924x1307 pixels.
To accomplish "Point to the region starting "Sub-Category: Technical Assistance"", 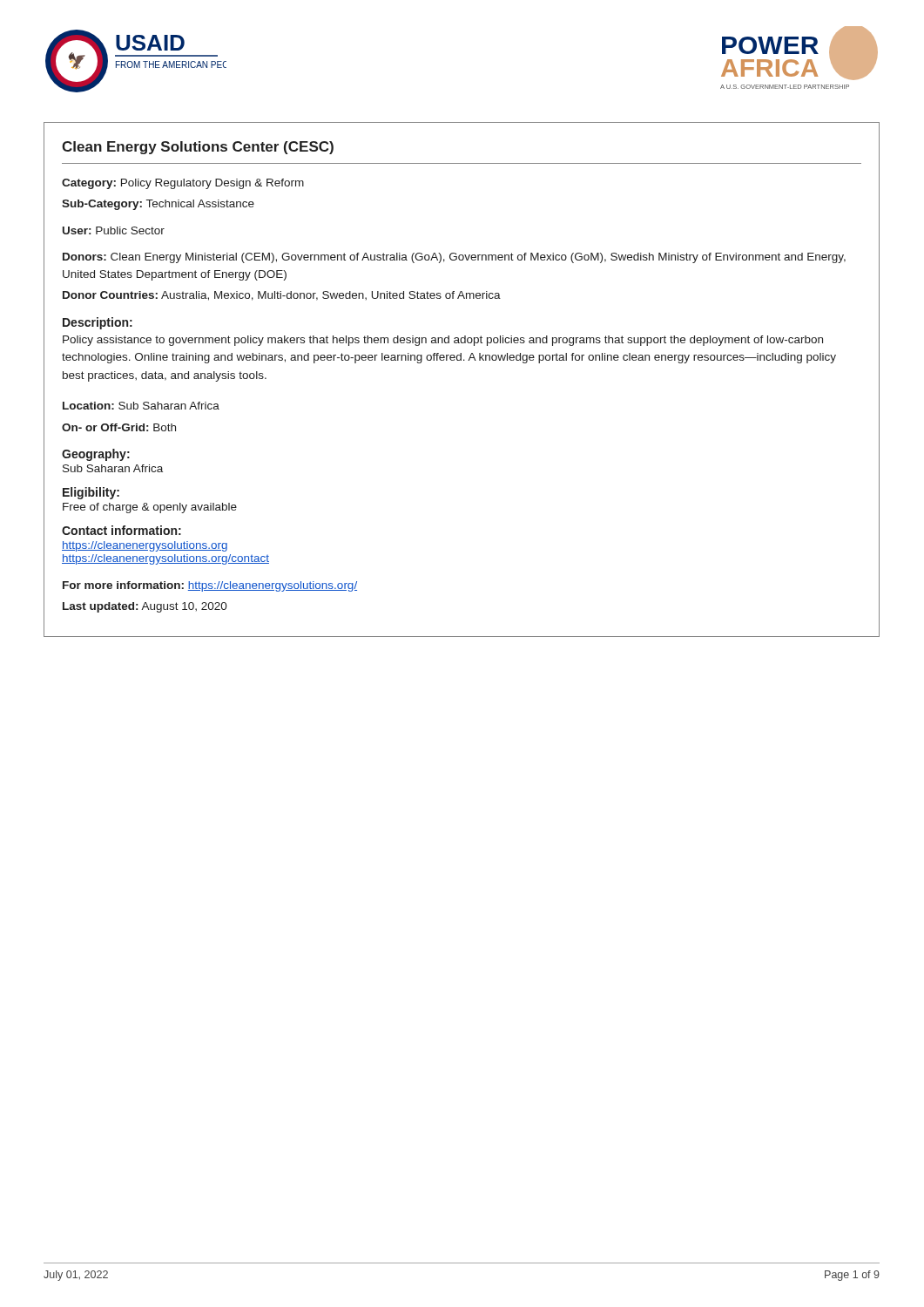I will click(x=158, y=204).
